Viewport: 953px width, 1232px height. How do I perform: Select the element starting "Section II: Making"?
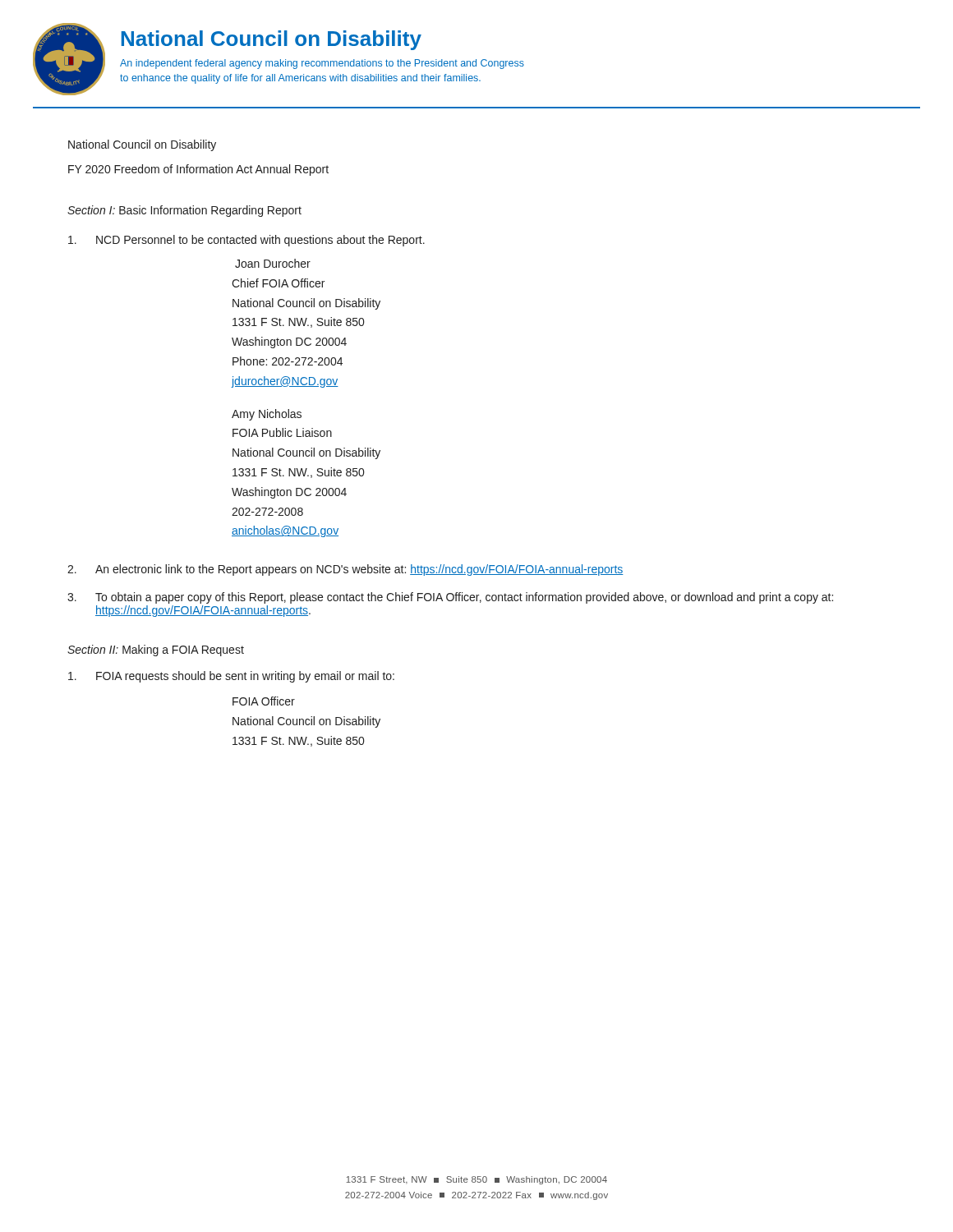tap(156, 650)
